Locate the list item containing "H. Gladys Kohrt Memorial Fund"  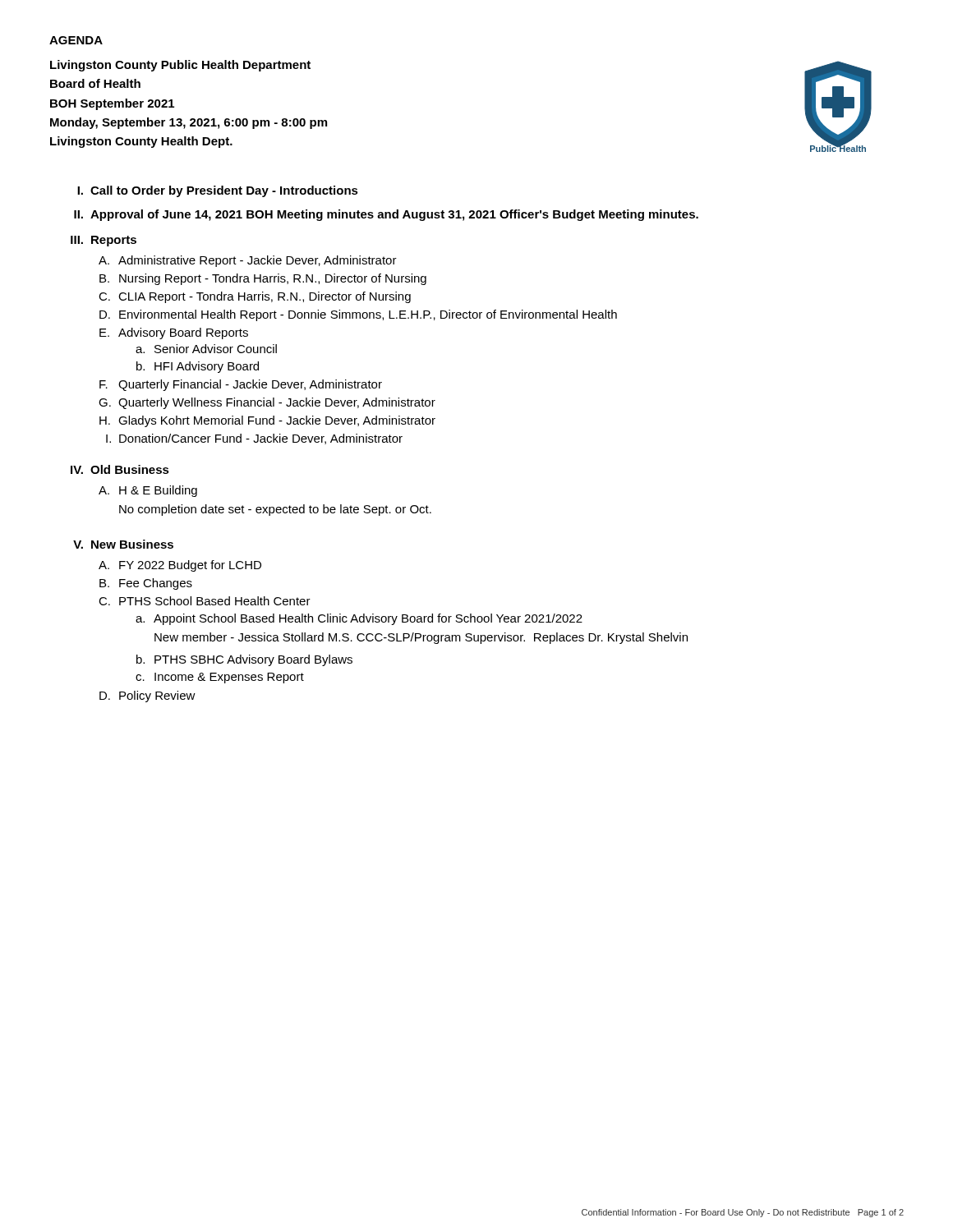pyautogui.click(x=267, y=421)
